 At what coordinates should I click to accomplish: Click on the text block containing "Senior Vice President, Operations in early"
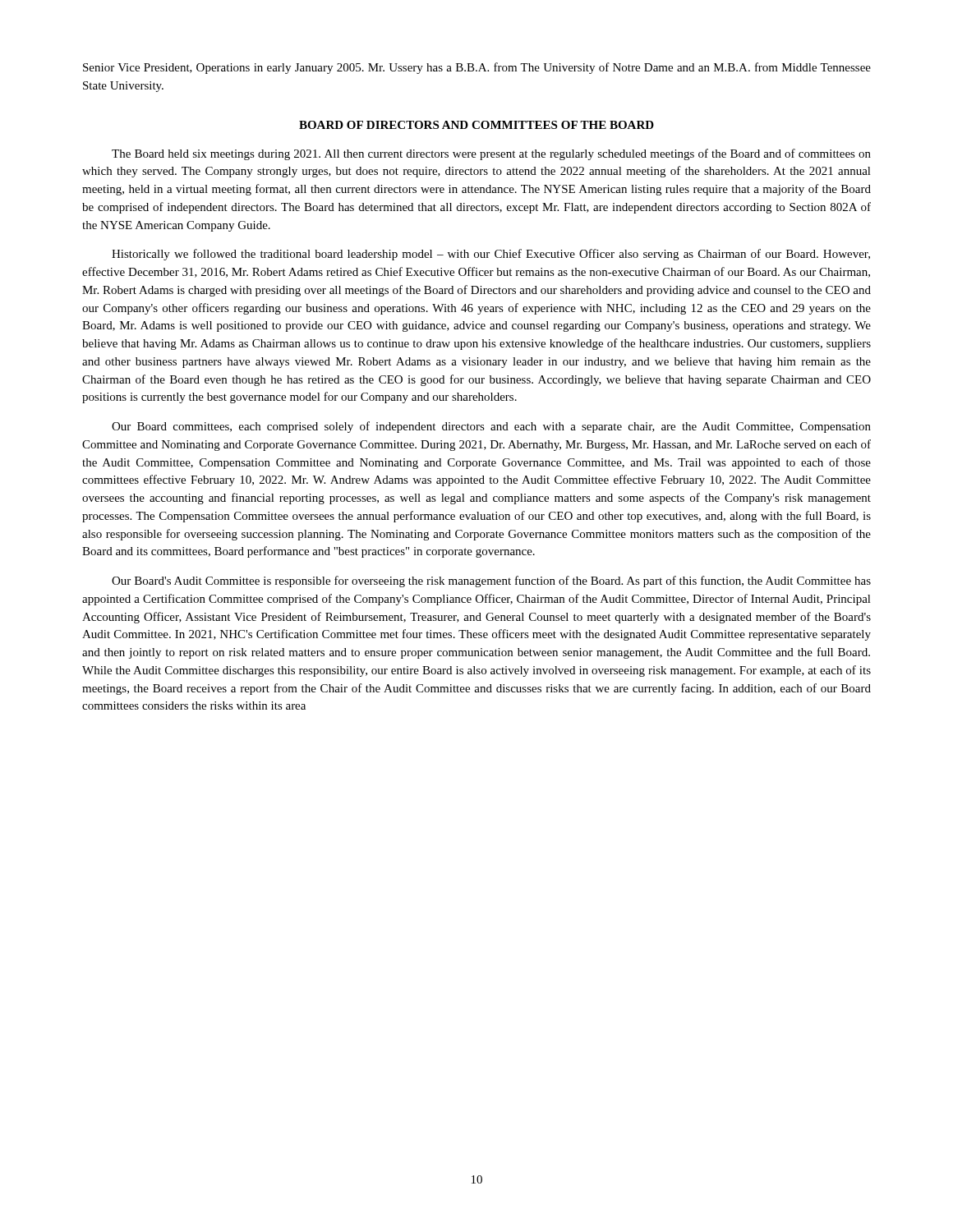(x=476, y=77)
